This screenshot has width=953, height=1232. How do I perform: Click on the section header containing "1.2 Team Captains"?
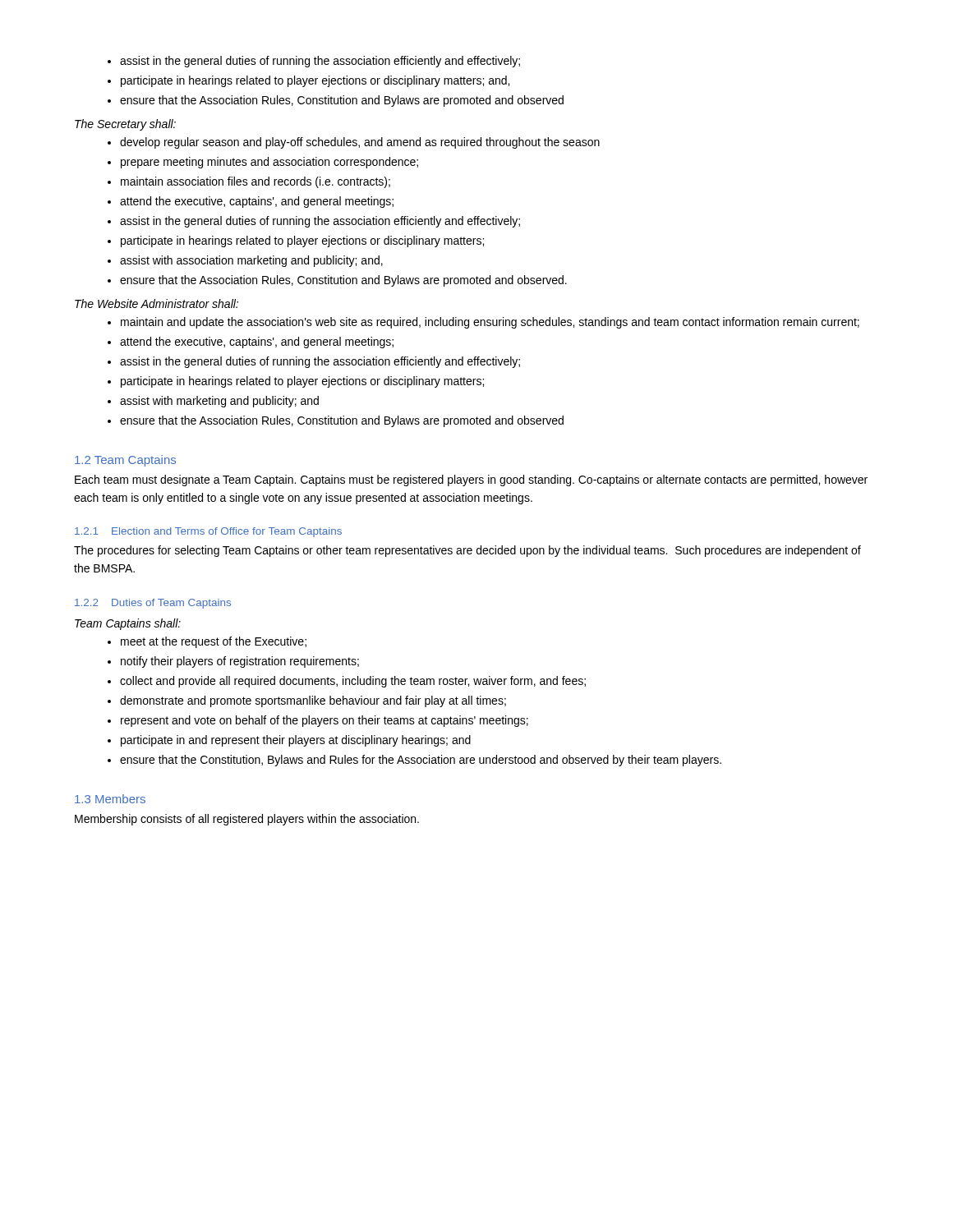click(x=125, y=460)
